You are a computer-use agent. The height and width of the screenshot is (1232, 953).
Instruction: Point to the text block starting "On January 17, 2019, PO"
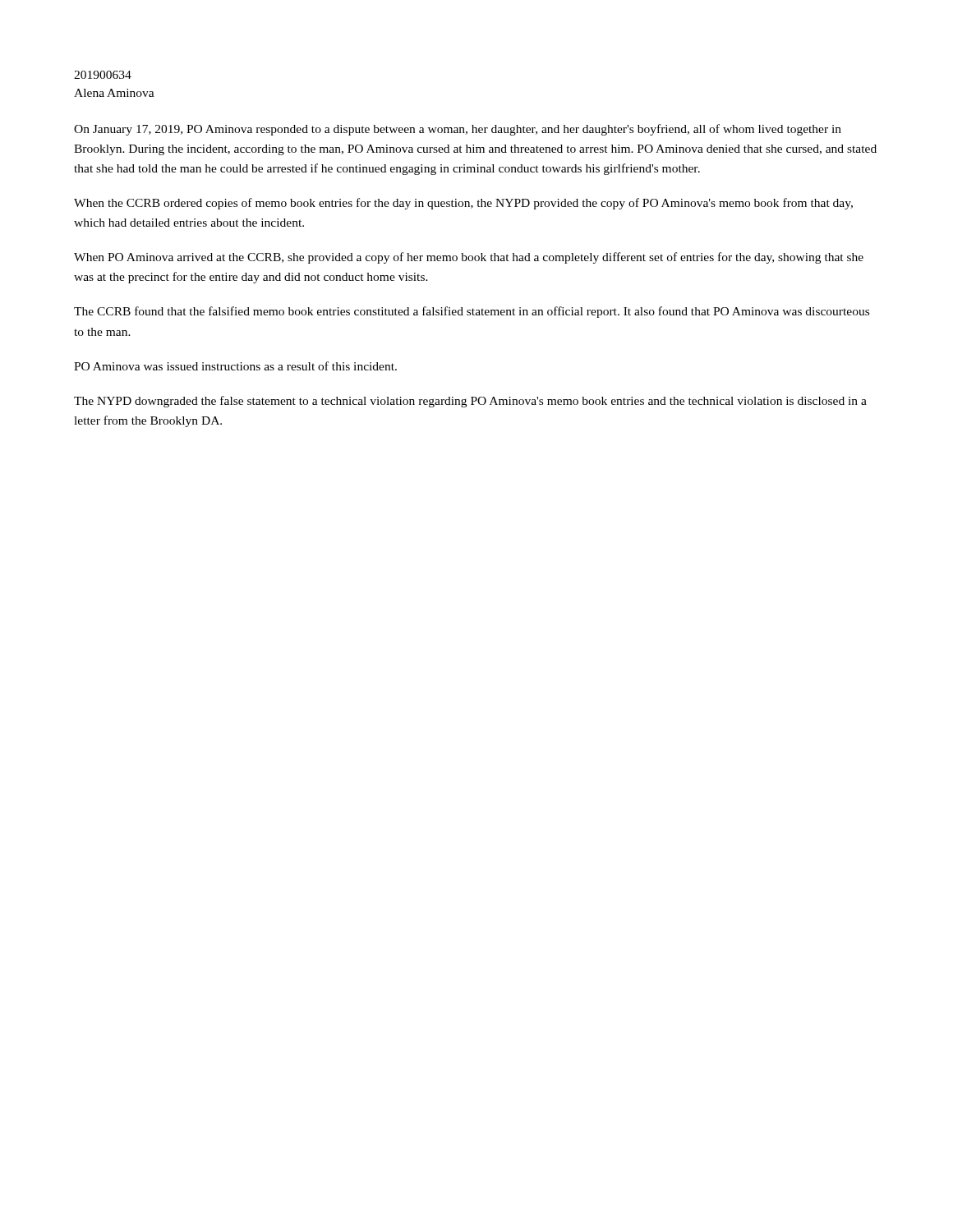click(475, 149)
